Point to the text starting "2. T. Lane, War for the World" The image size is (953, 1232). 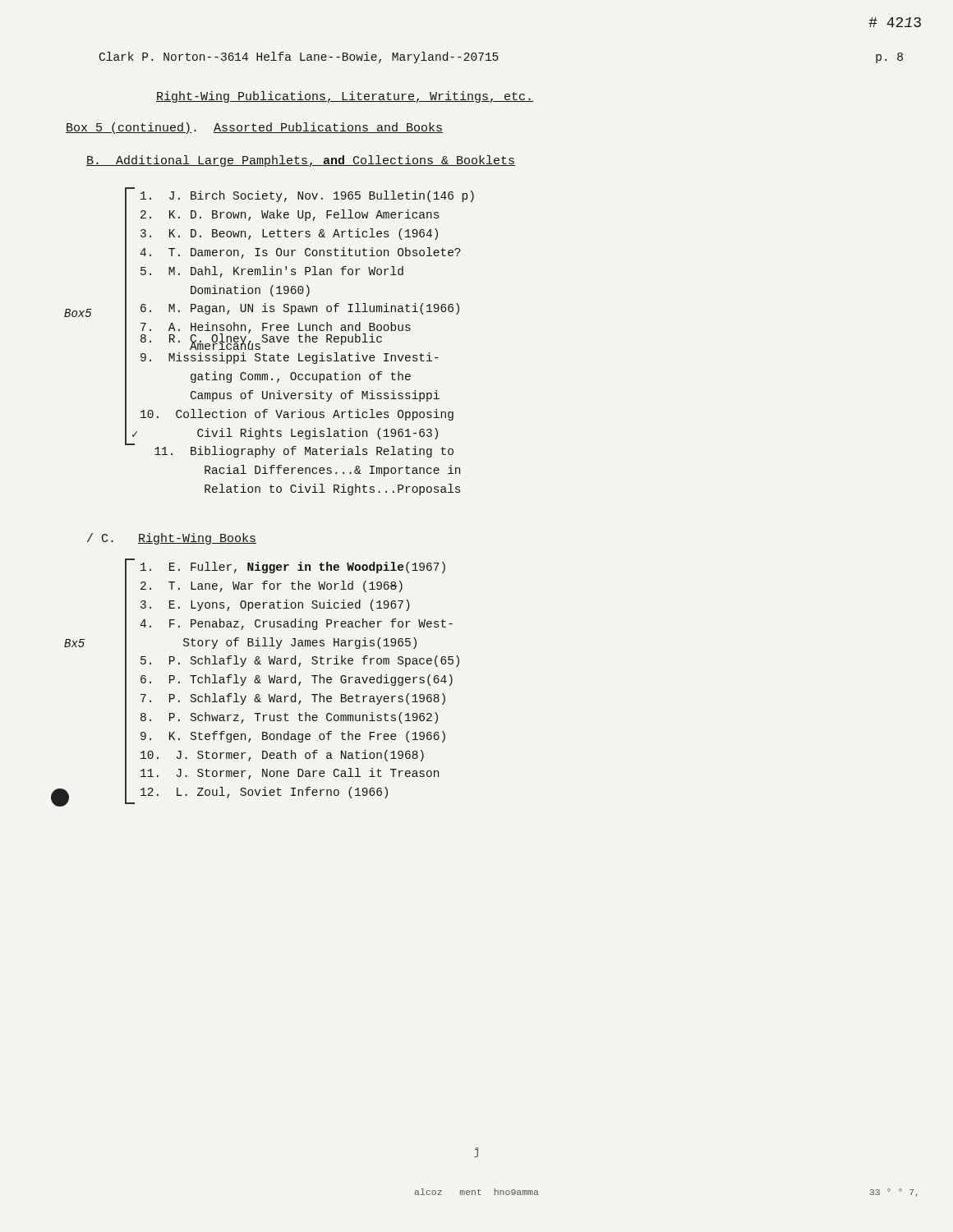(272, 586)
